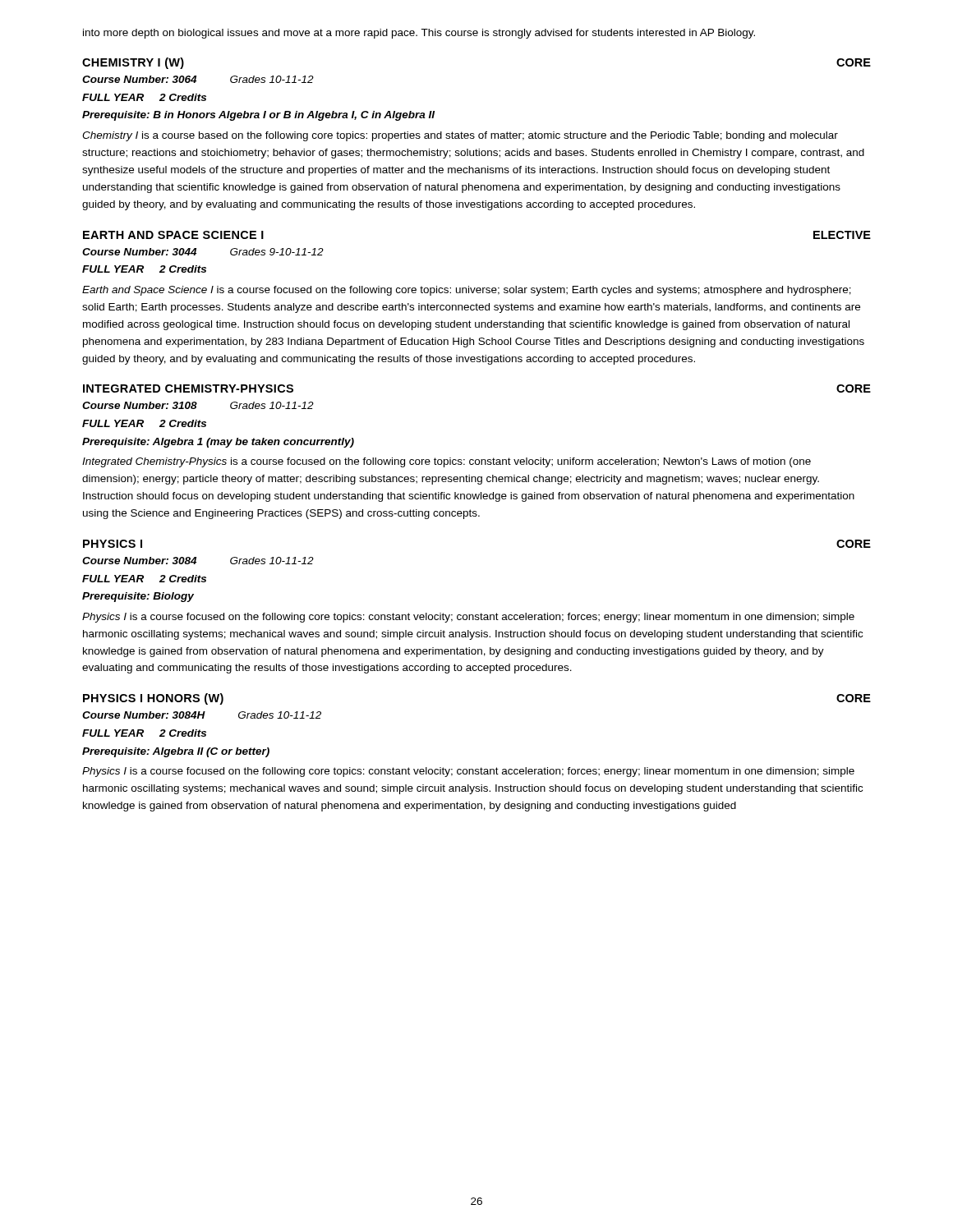
Task: Select the text block that reads "Course Number: 3084 Grades 10-11-12 FULL YEAR 2"
Action: pyautogui.click(x=198, y=561)
